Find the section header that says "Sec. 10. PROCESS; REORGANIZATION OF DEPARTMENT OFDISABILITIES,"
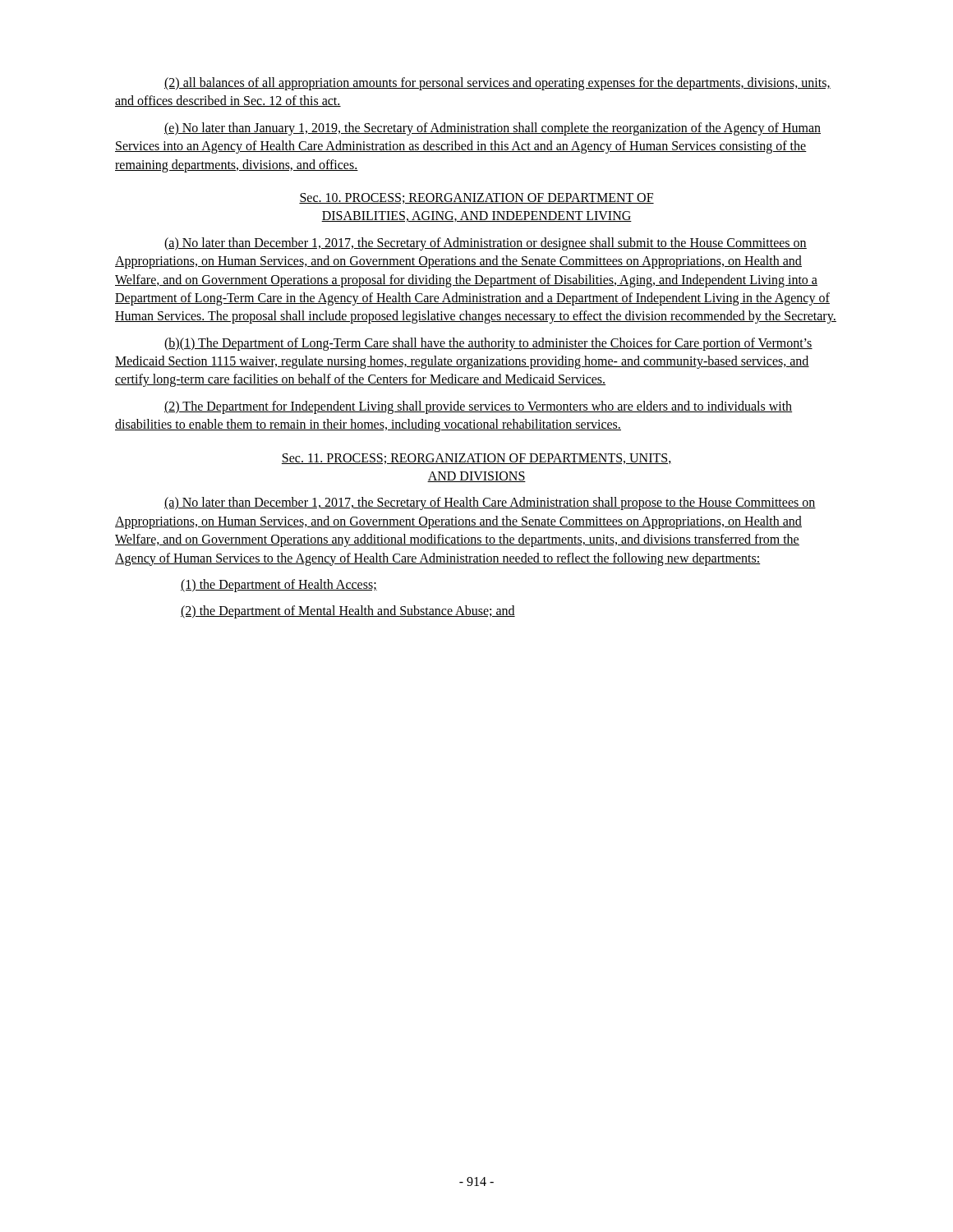The width and height of the screenshot is (953, 1232). click(x=476, y=207)
